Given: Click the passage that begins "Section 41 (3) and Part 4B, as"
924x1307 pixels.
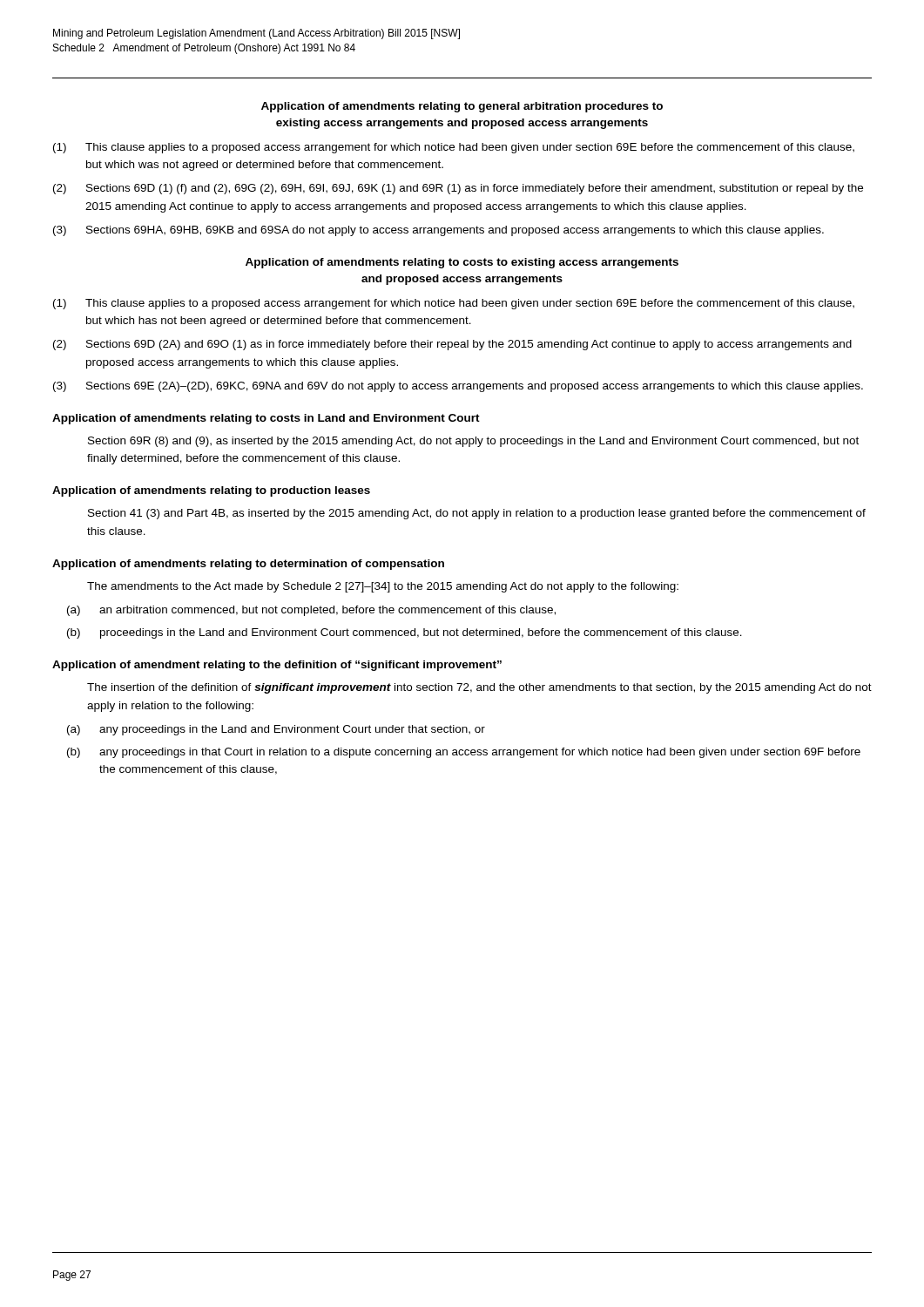Looking at the screenshot, I should pyautogui.click(x=476, y=522).
